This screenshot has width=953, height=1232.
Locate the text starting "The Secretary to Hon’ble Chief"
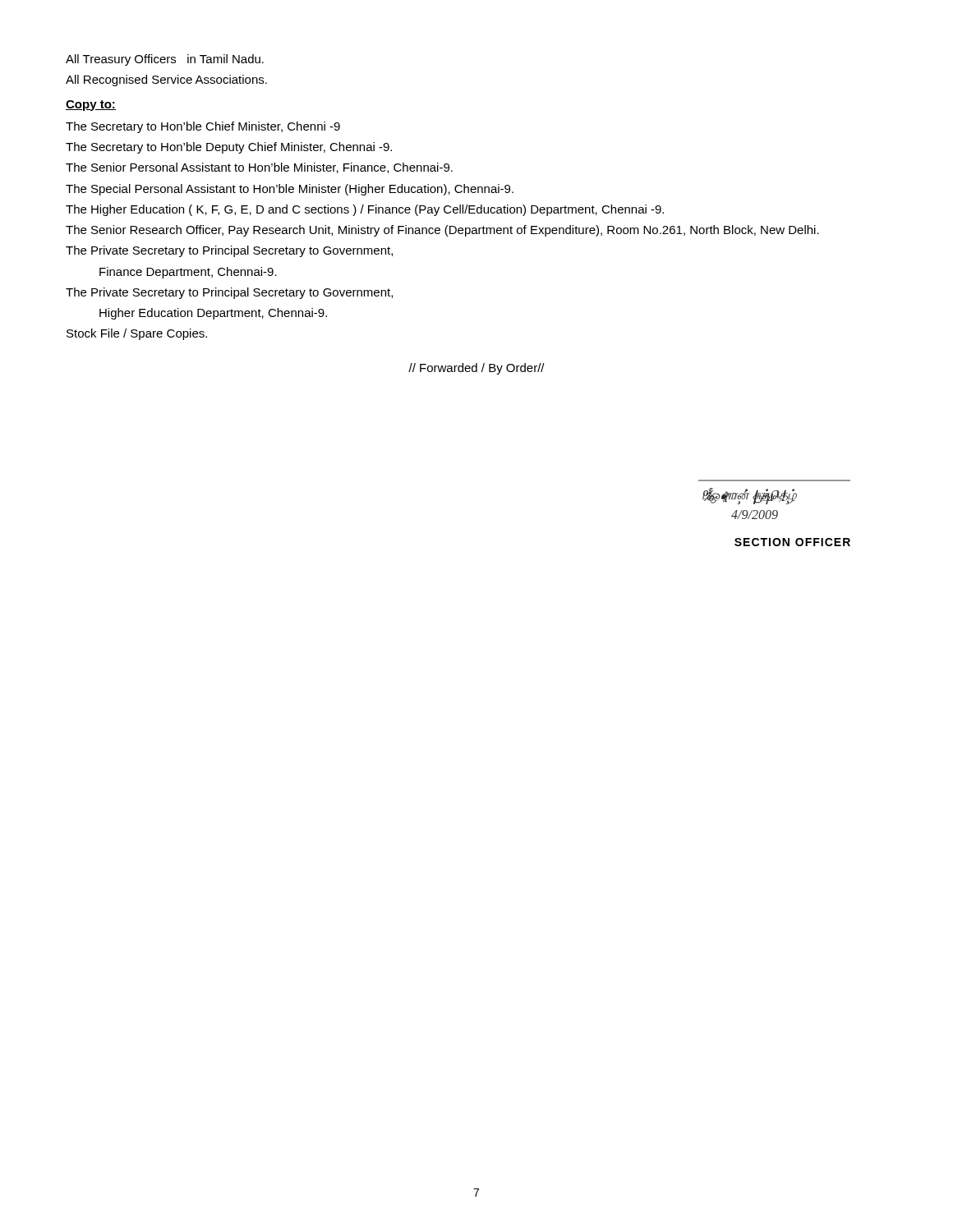point(203,126)
